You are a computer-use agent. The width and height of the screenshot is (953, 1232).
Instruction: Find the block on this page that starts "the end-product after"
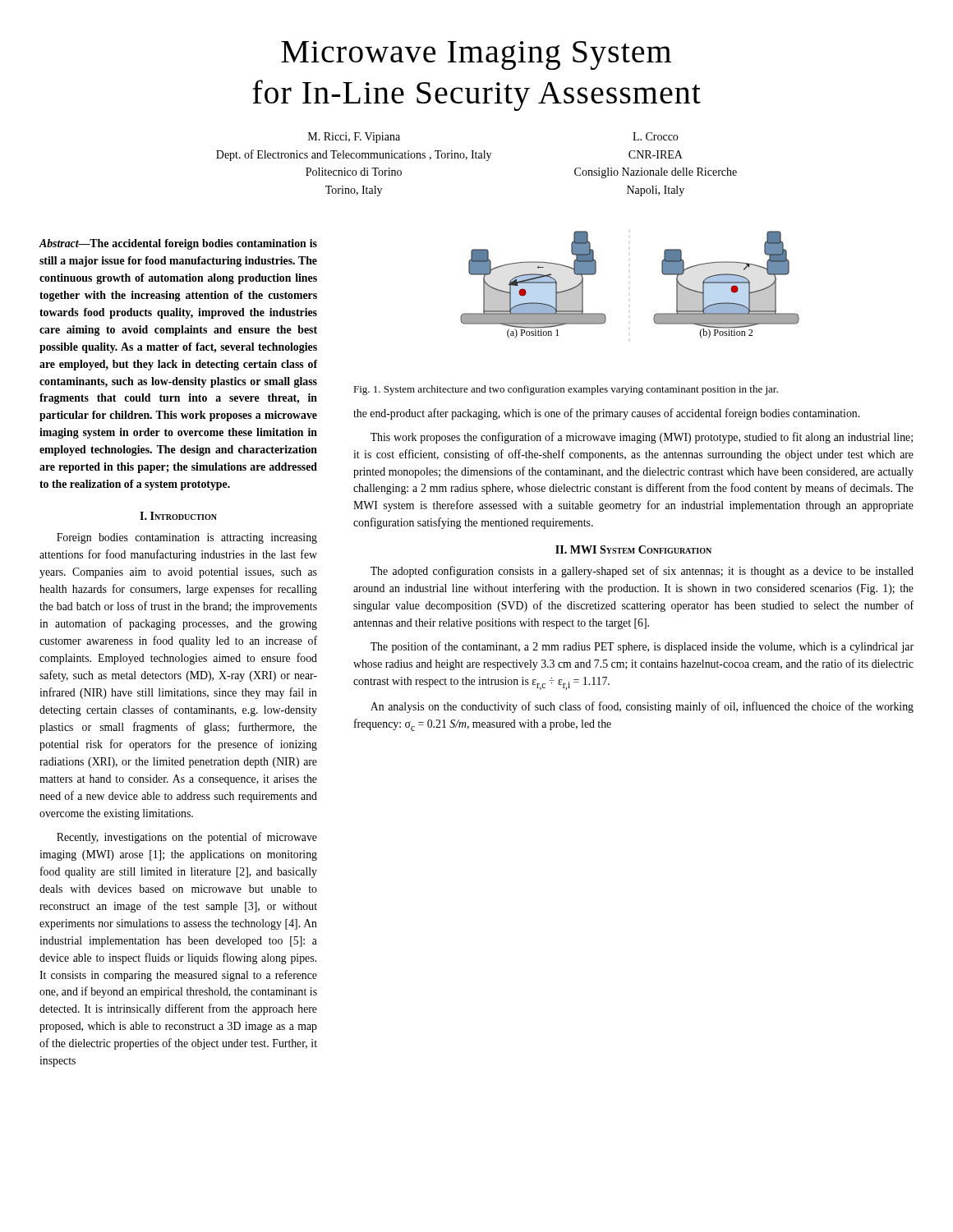[x=633, y=469]
